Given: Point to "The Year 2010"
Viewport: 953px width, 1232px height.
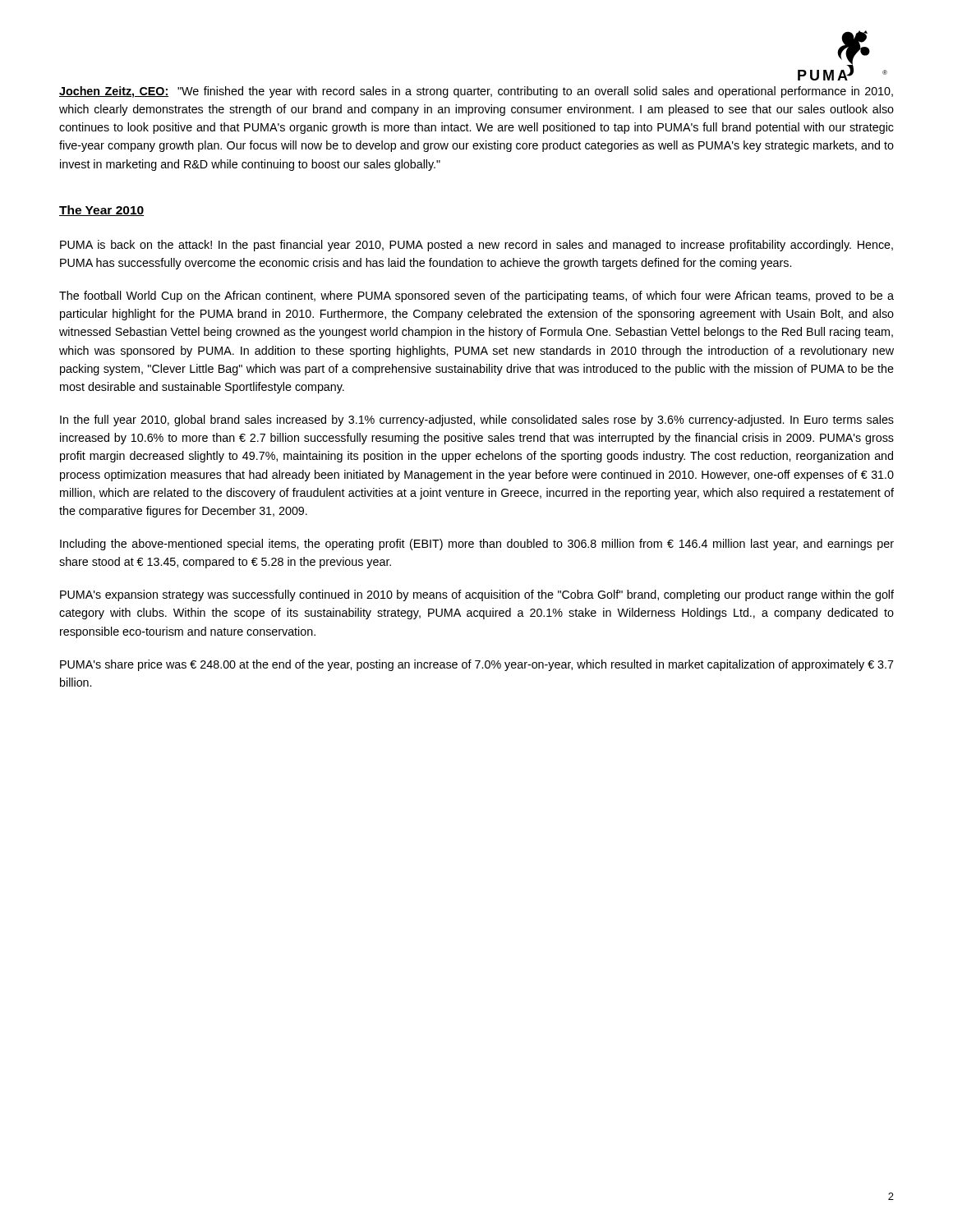Looking at the screenshot, I should [102, 210].
